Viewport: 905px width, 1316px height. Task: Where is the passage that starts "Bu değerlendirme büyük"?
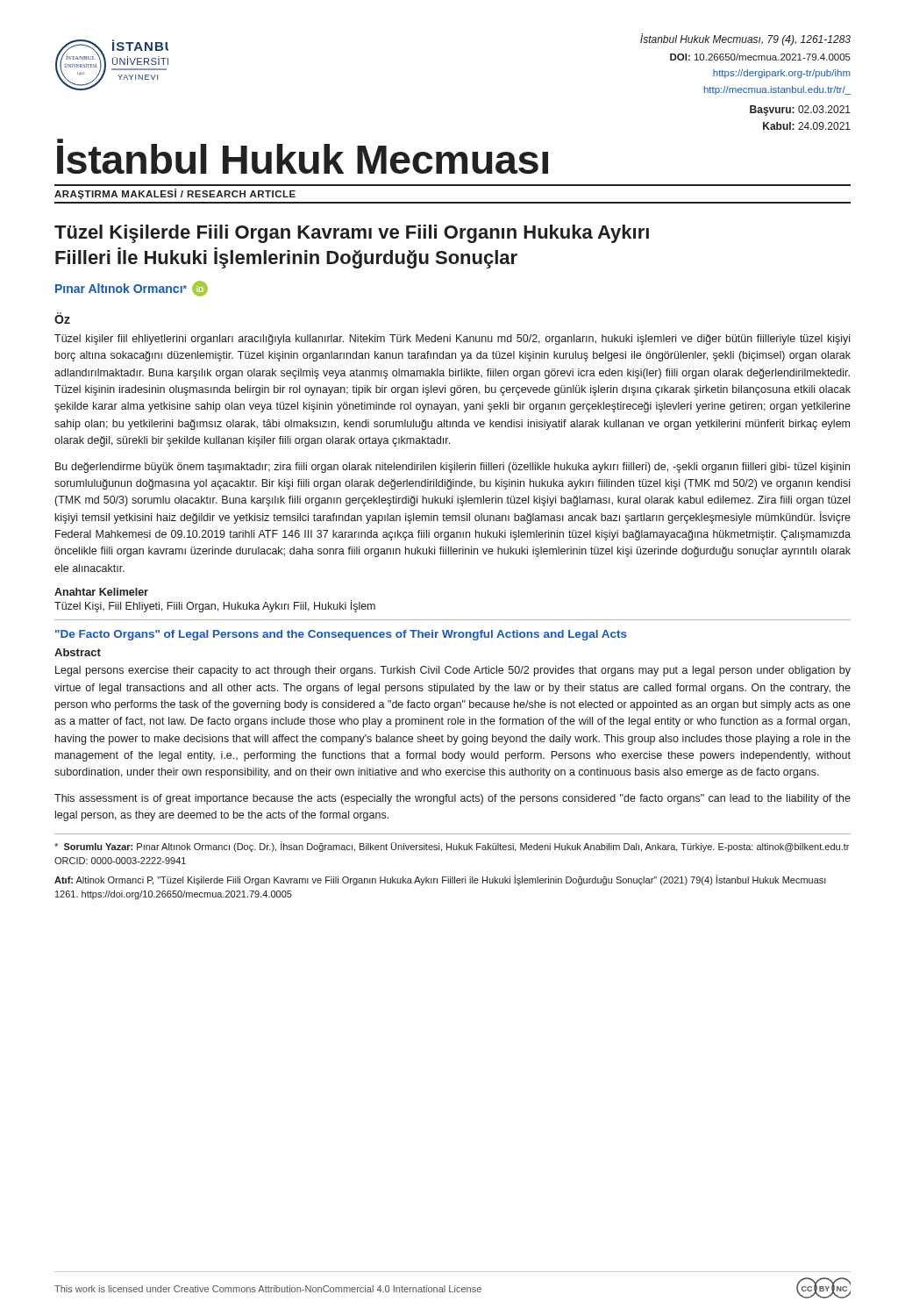452,517
